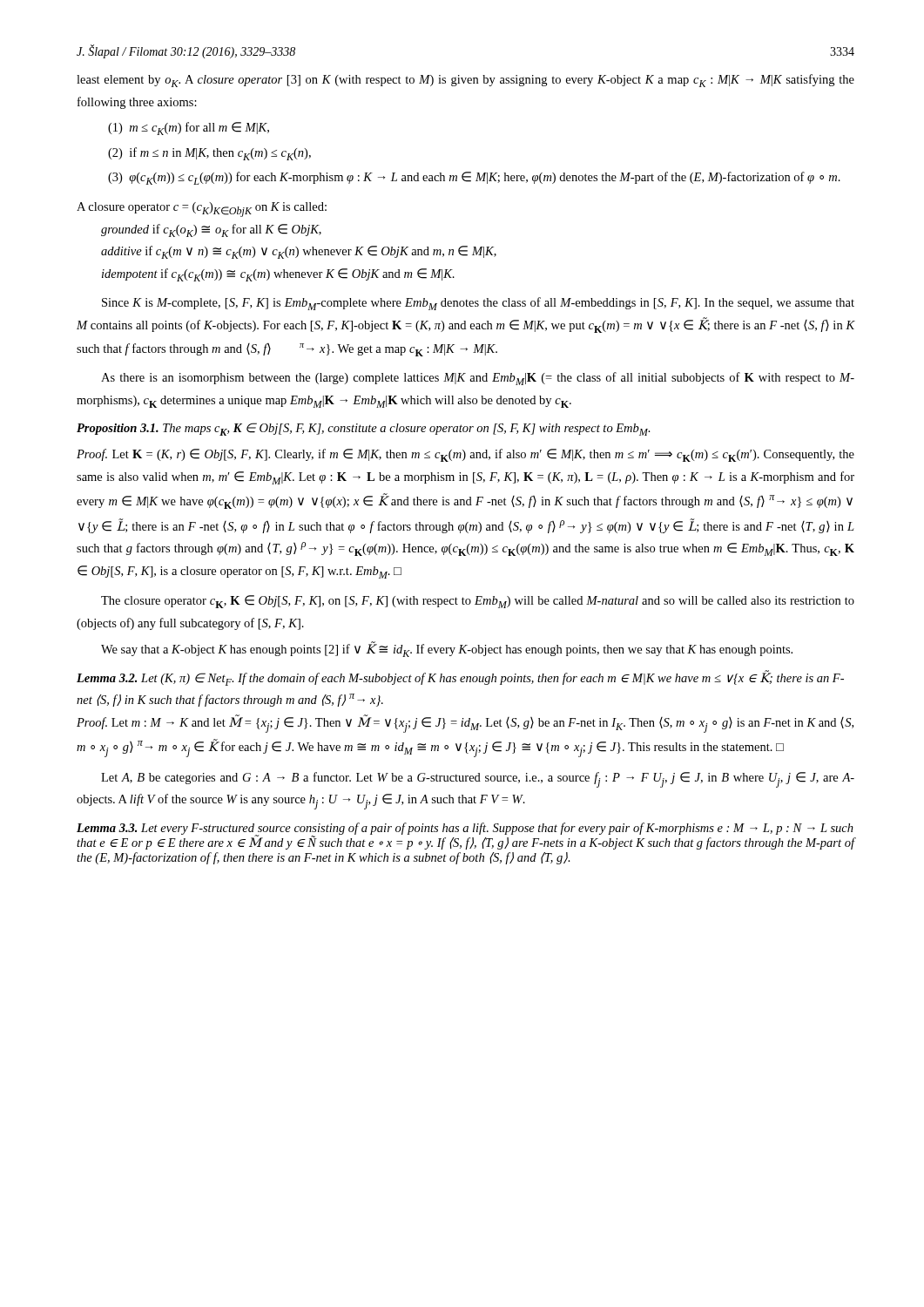Click the passage that begins "The maps cK, K ∈ Obj[S,"
Screen dimensions: 1307x924
pos(407,428)
